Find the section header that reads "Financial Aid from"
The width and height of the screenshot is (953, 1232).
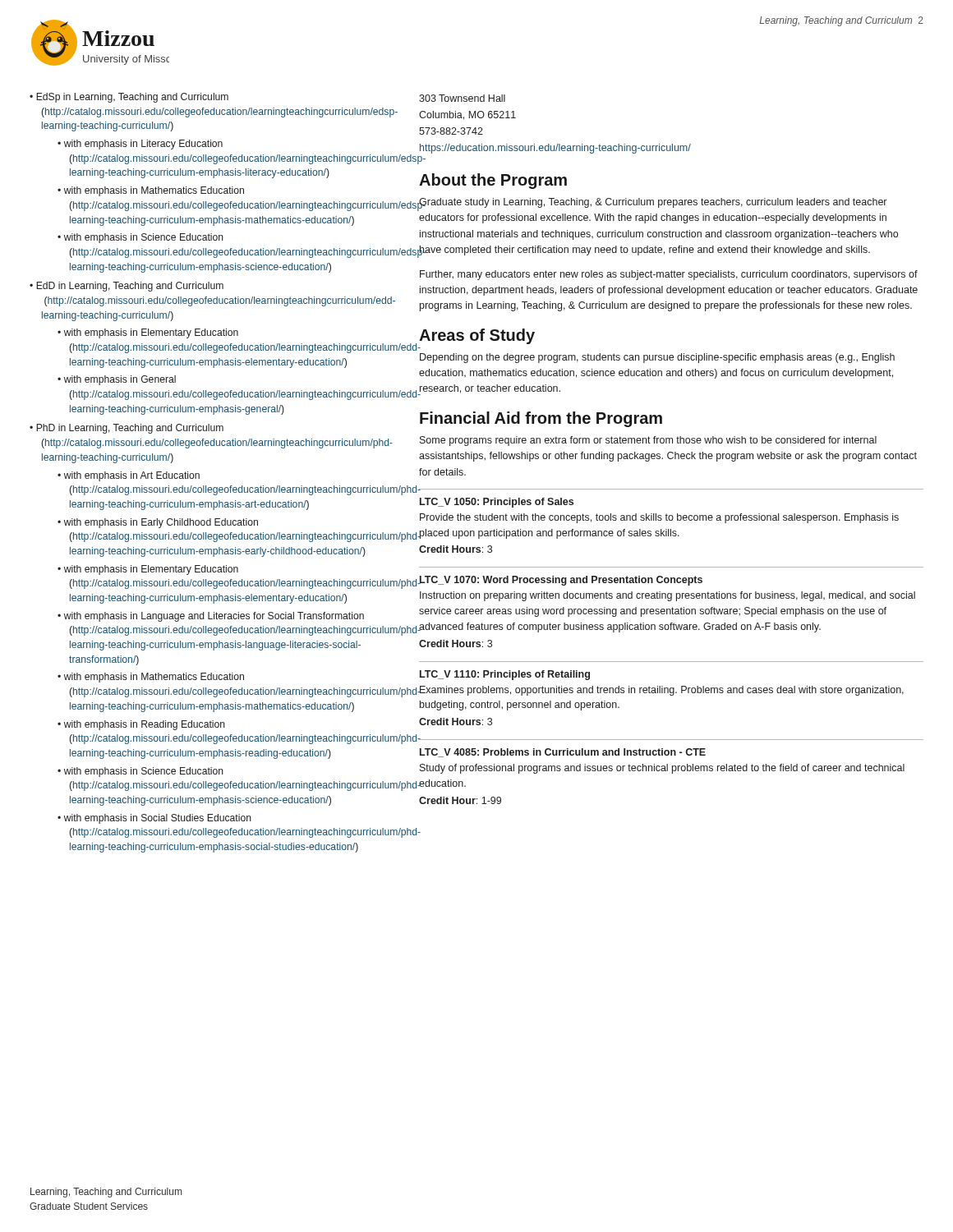click(x=541, y=418)
